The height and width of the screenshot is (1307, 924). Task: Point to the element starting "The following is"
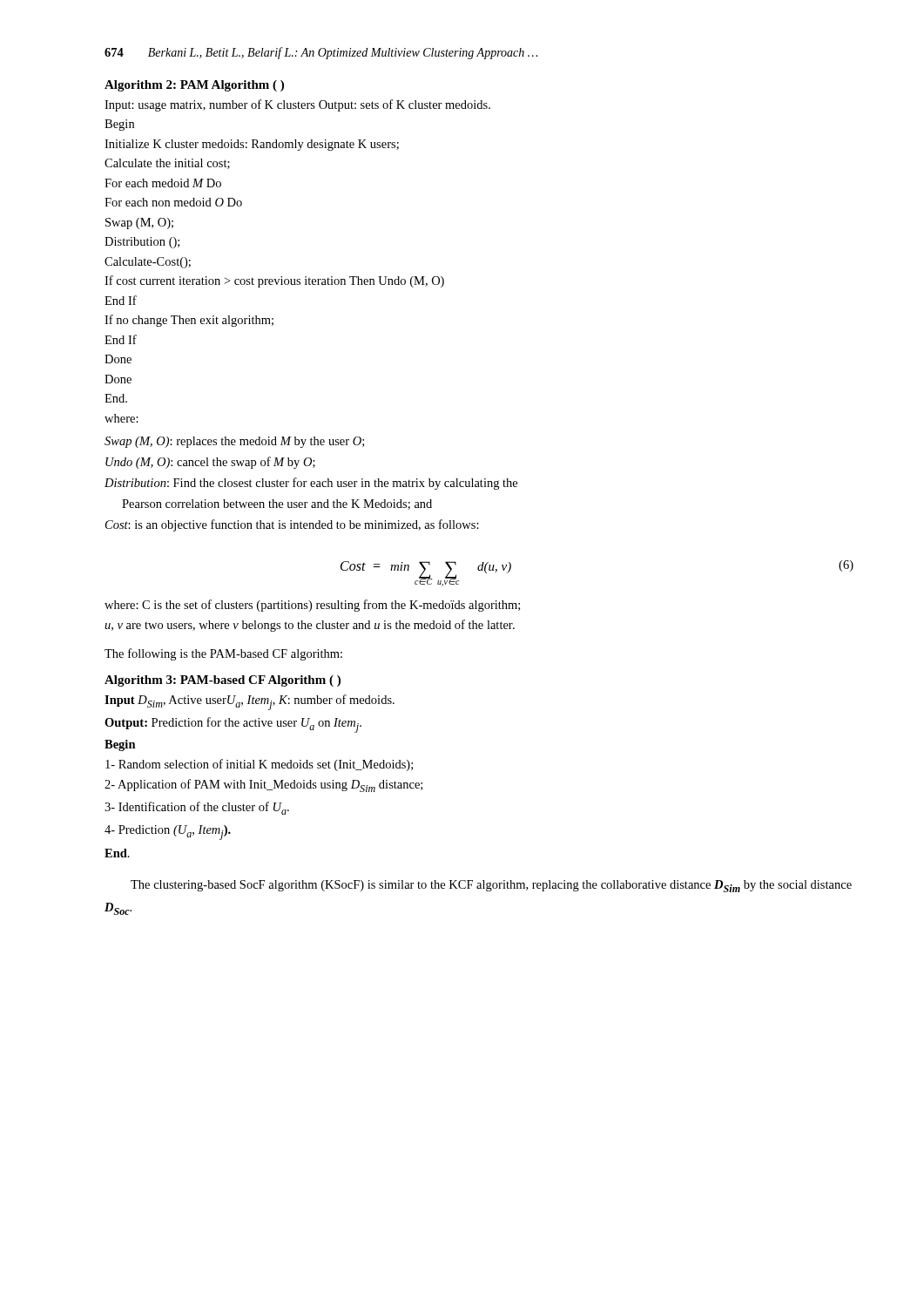click(x=223, y=654)
